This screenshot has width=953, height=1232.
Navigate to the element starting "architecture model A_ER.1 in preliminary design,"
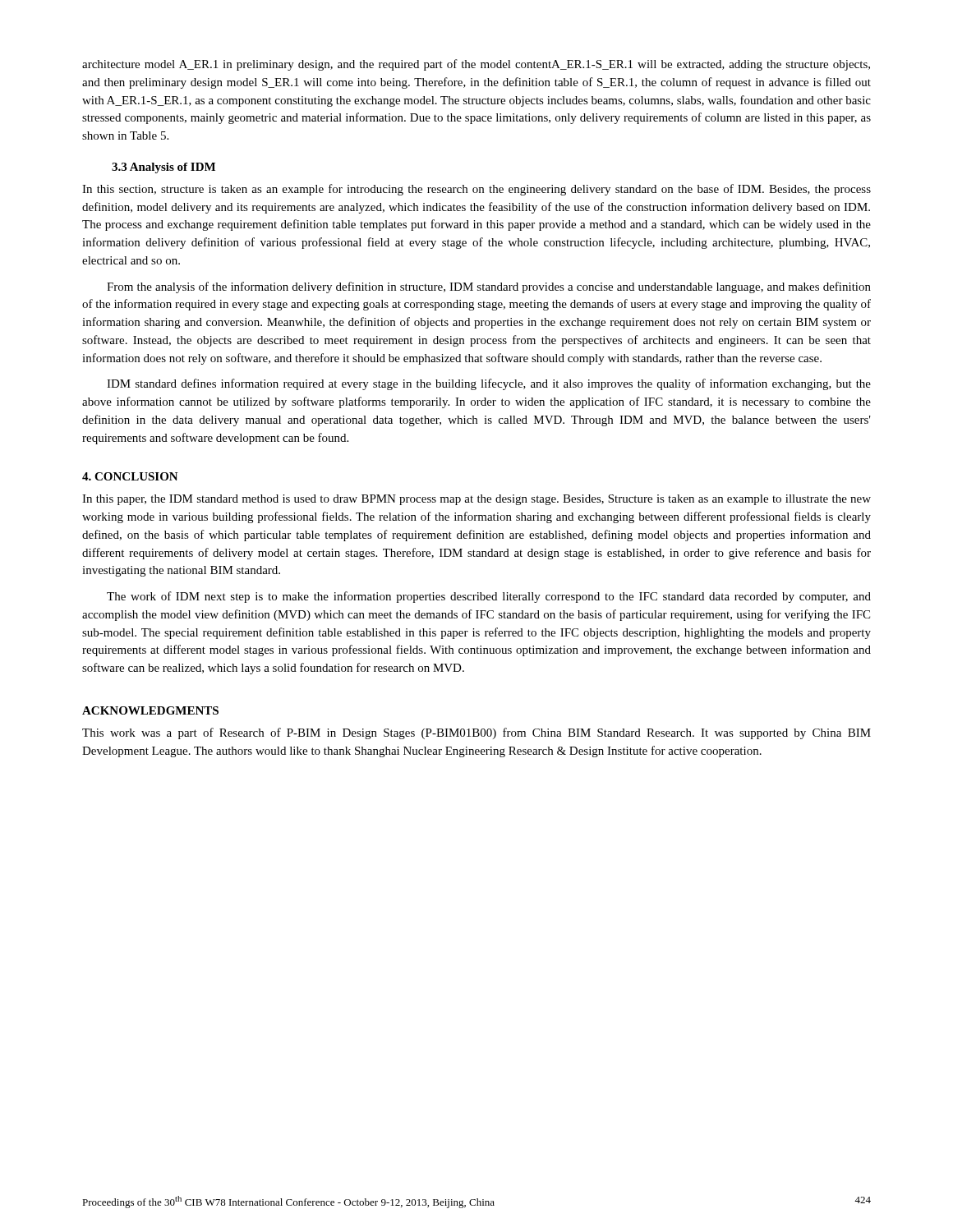tap(476, 100)
